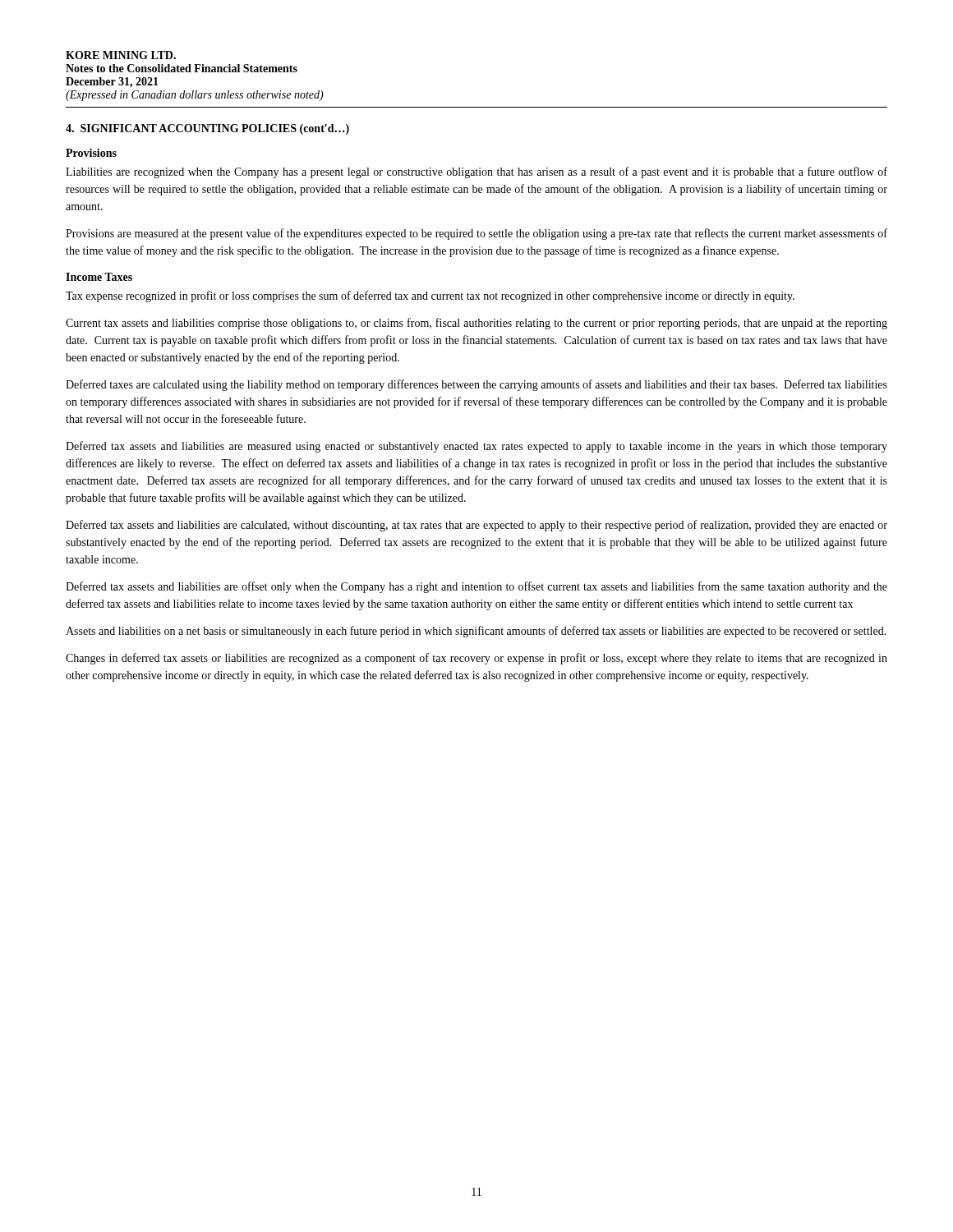Image resolution: width=953 pixels, height=1232 pixels.
Task: Navigate to the block starting "Provisions are measured at the present value"
Action: pos(476,242)
